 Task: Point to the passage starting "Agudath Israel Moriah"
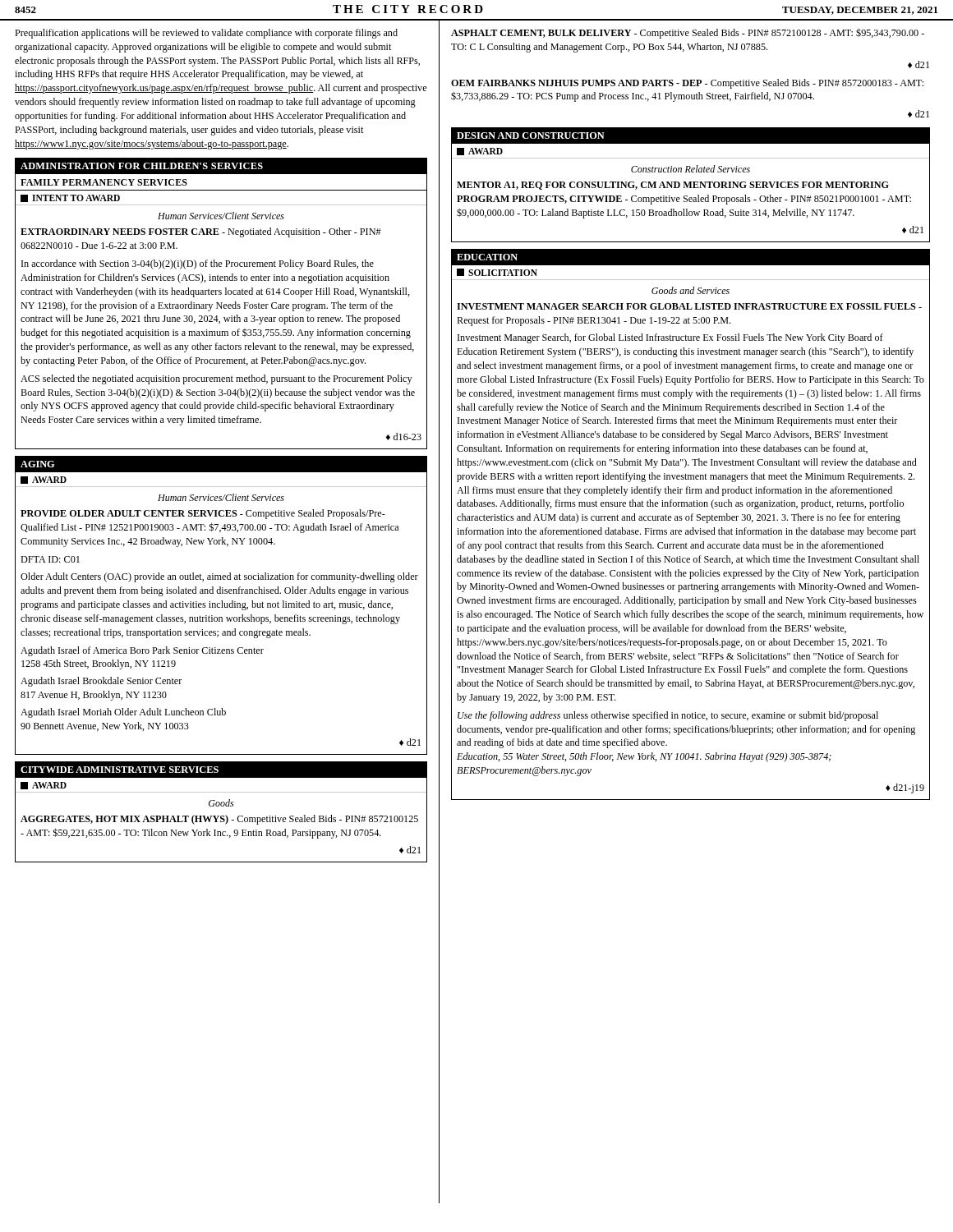coord(123,719)
